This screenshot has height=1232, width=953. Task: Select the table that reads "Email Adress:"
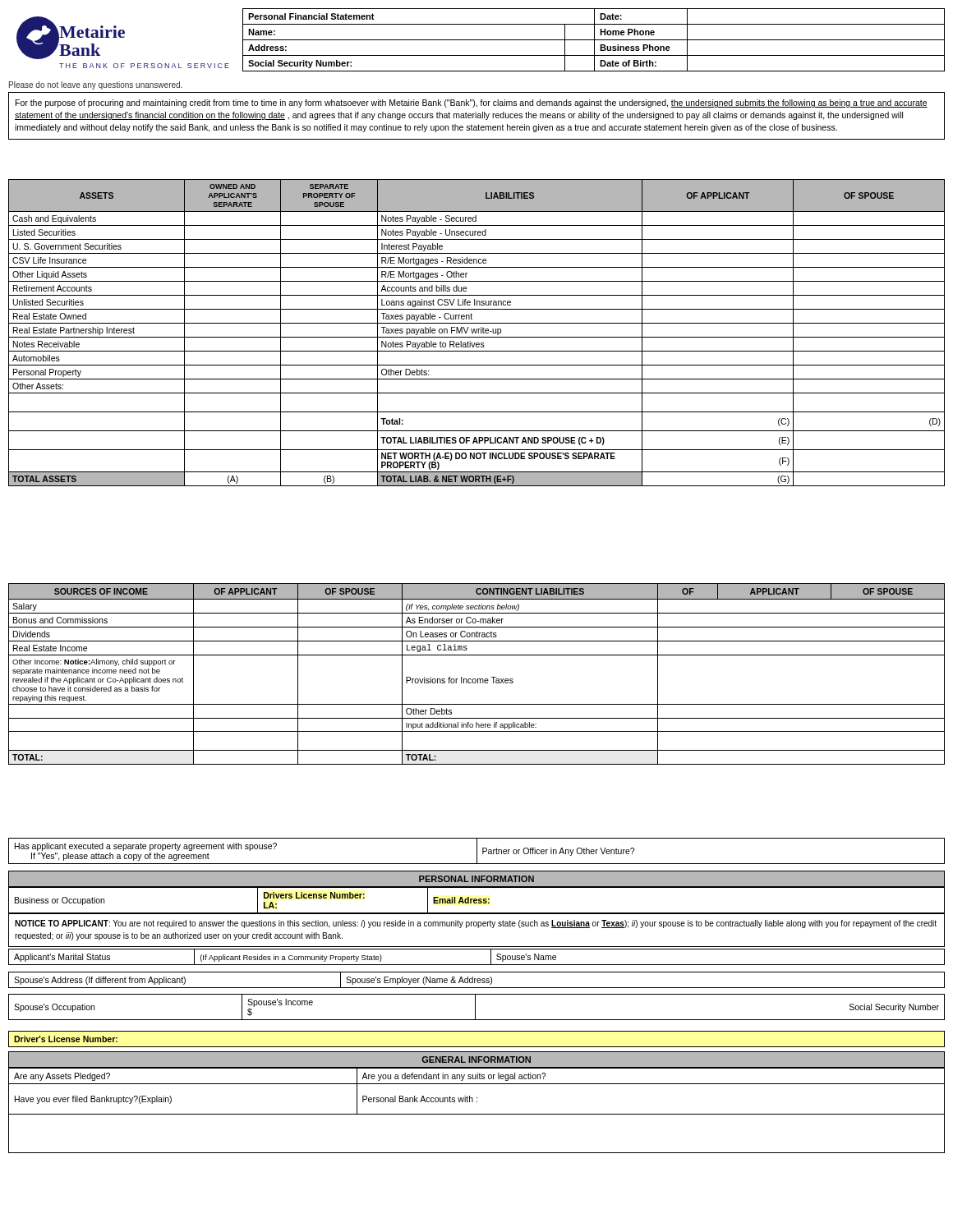pos(476,900)
